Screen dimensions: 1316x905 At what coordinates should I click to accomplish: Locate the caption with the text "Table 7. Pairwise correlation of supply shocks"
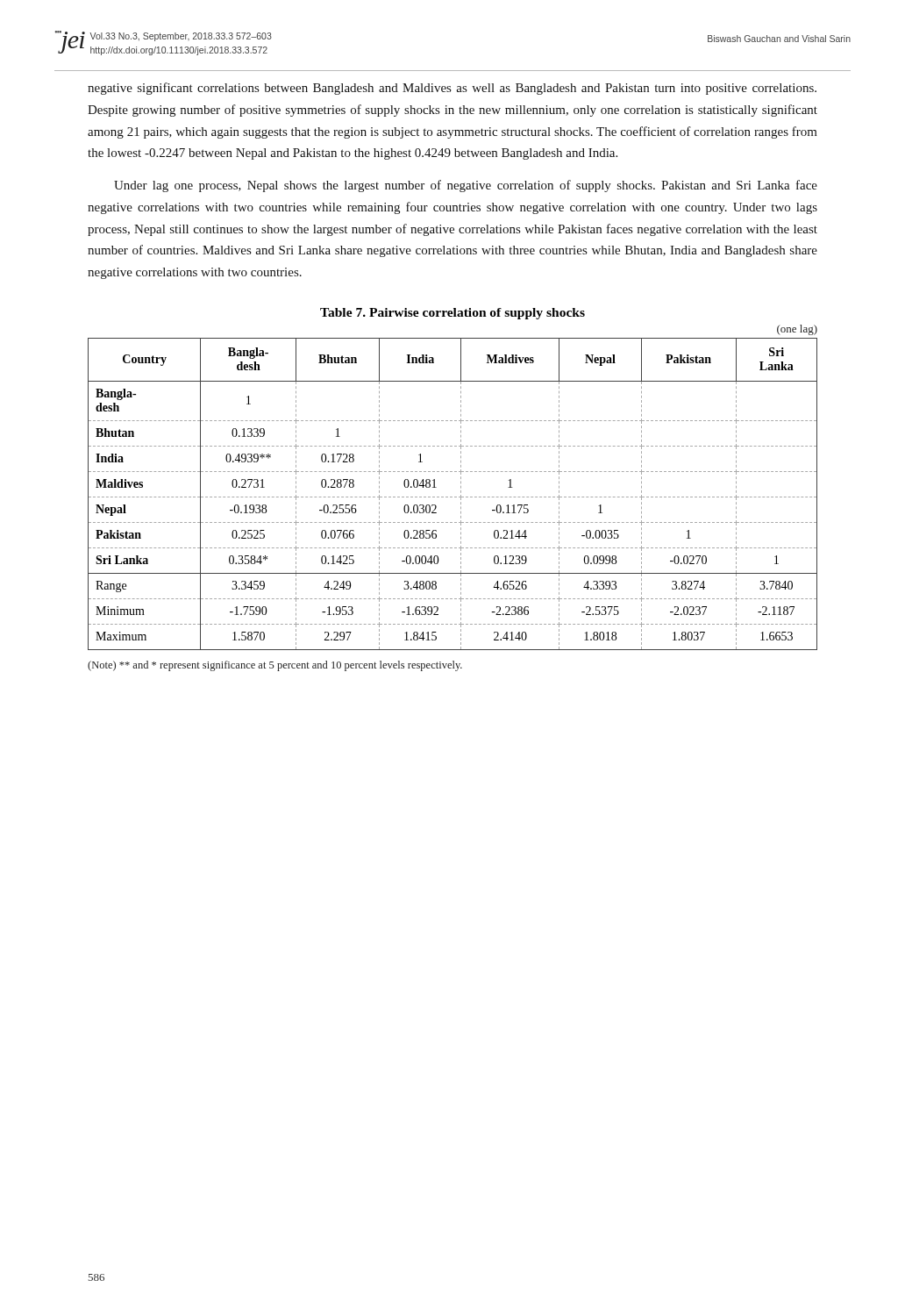(x=452, y=312)
